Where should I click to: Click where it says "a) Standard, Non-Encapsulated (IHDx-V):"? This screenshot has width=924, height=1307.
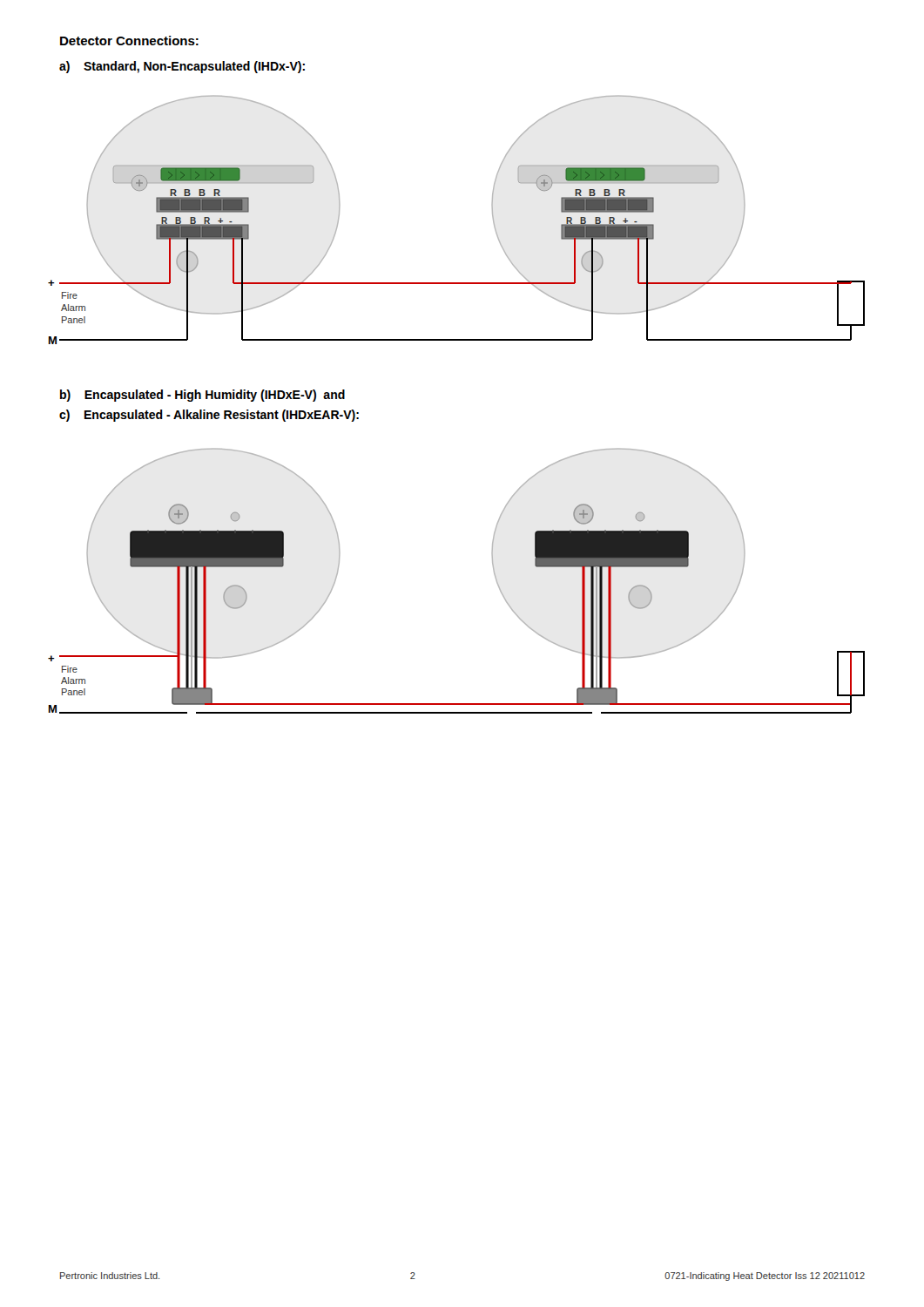point(183,66)
